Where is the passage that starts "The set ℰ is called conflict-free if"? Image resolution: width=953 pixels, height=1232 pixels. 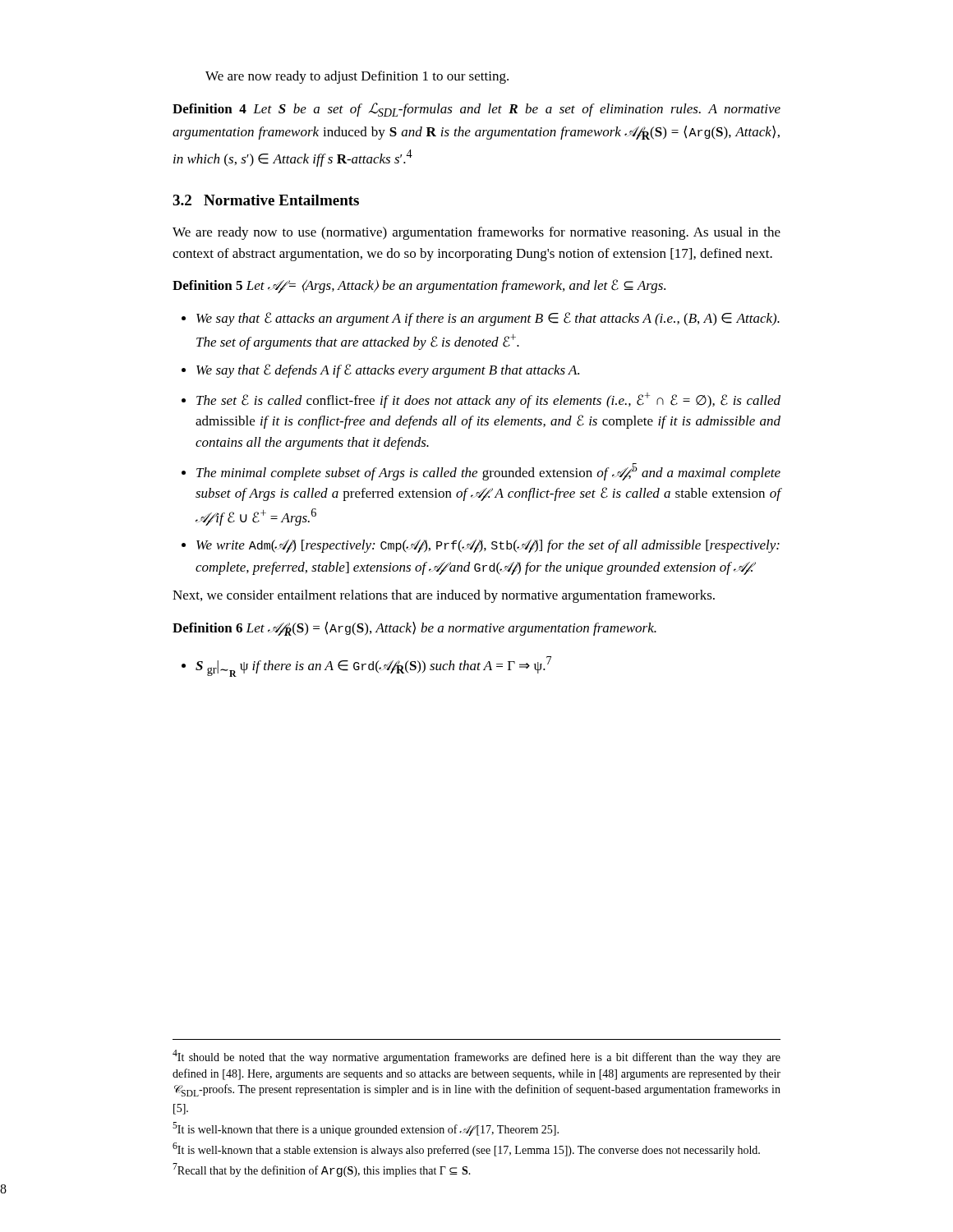488,419
